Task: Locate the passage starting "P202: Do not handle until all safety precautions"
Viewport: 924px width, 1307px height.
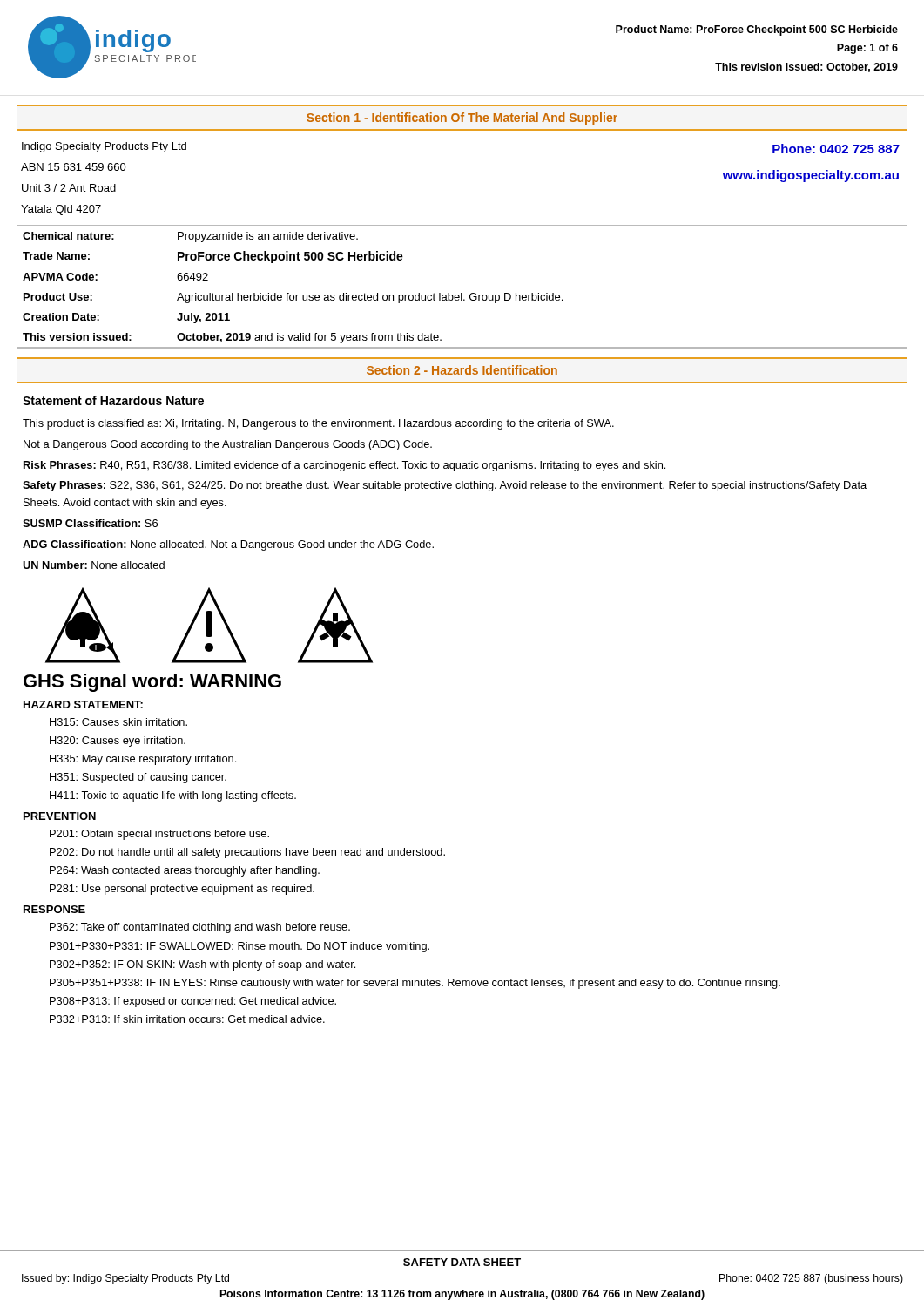Action: pos(247,852)
